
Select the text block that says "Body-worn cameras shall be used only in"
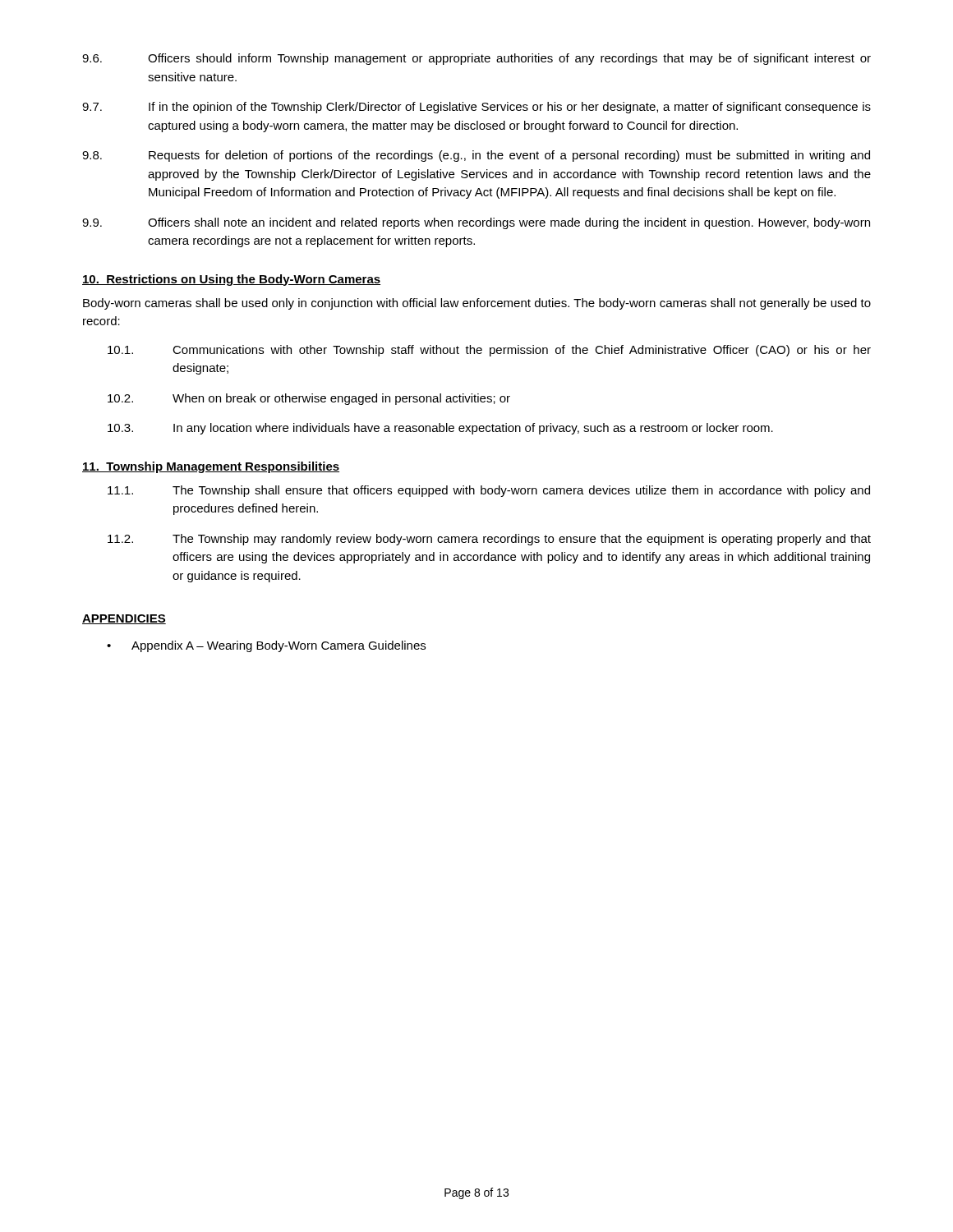pyautogui.click(x=476, y=312)
